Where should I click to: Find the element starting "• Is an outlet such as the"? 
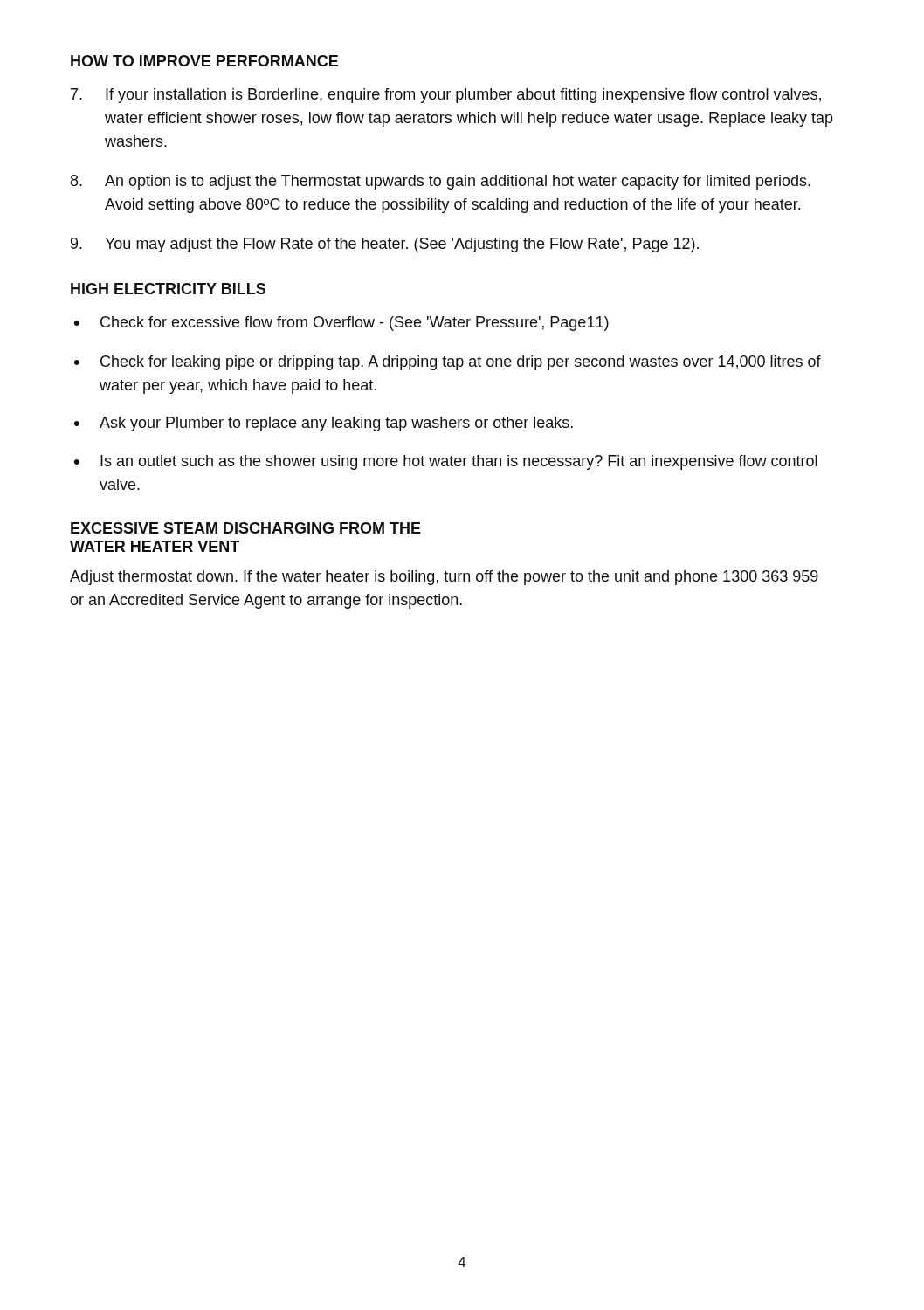(x=453, y=474)
